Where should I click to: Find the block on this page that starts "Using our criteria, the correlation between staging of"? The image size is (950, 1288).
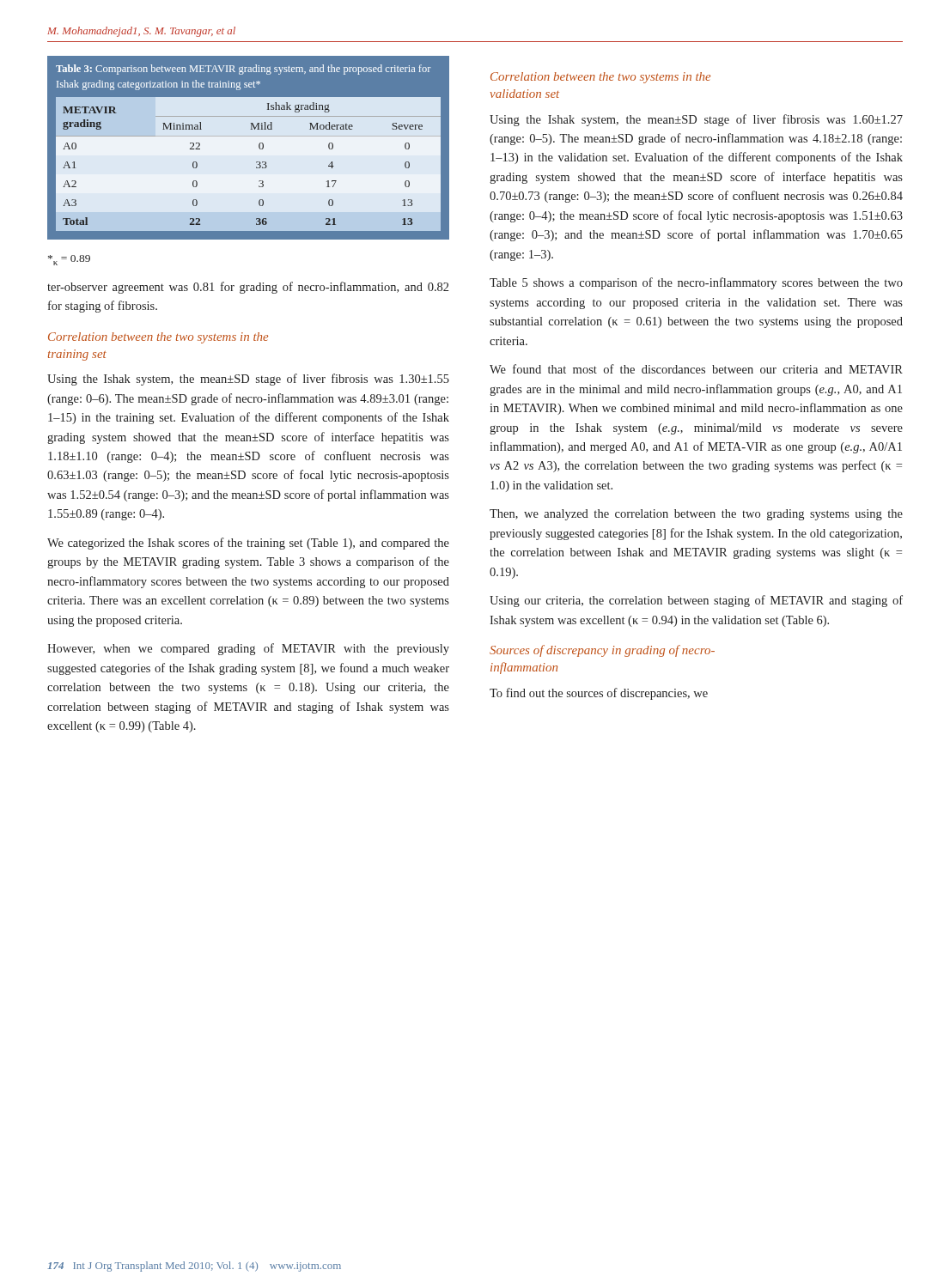point(696,610)
